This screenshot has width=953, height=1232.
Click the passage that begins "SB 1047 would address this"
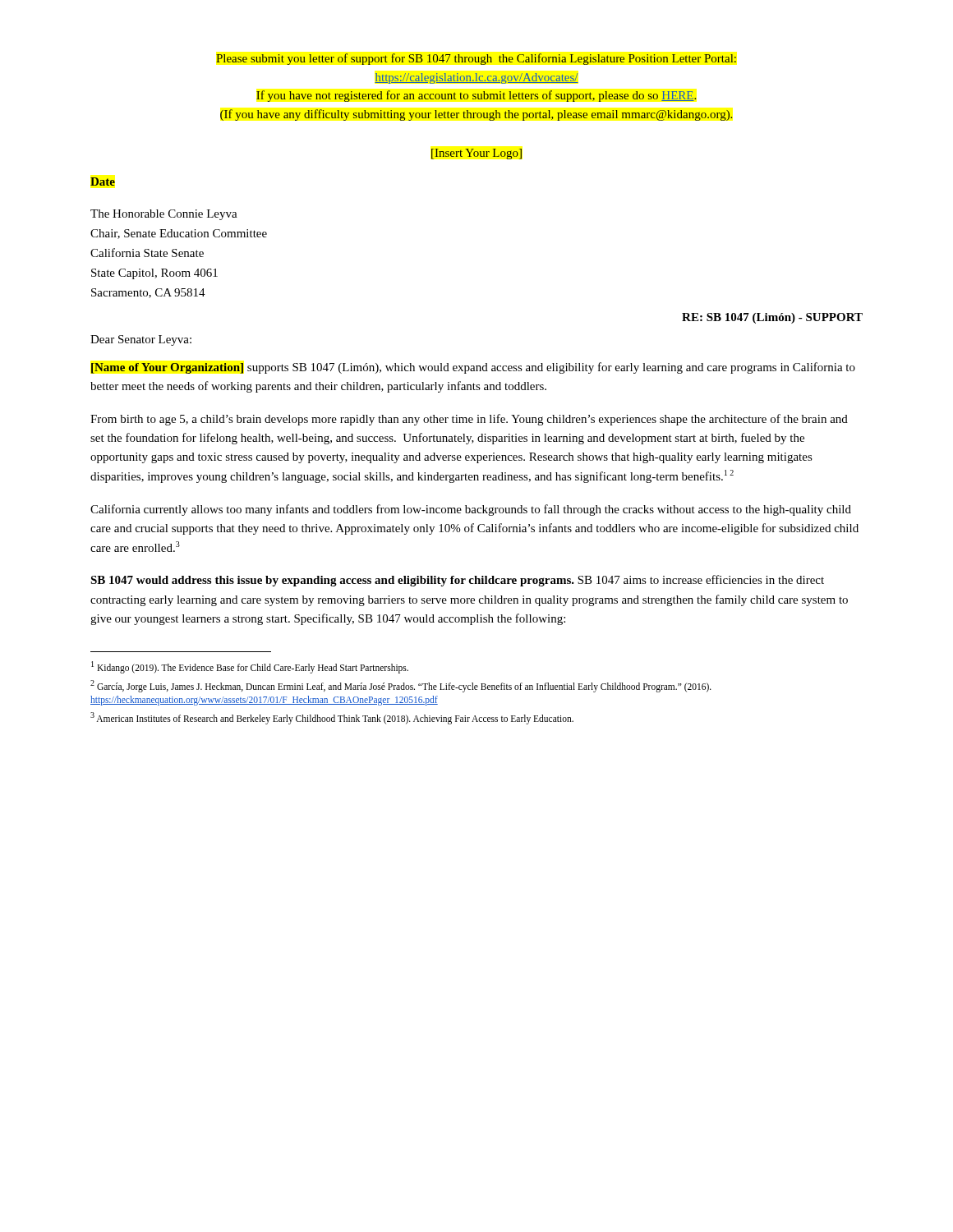469,599
